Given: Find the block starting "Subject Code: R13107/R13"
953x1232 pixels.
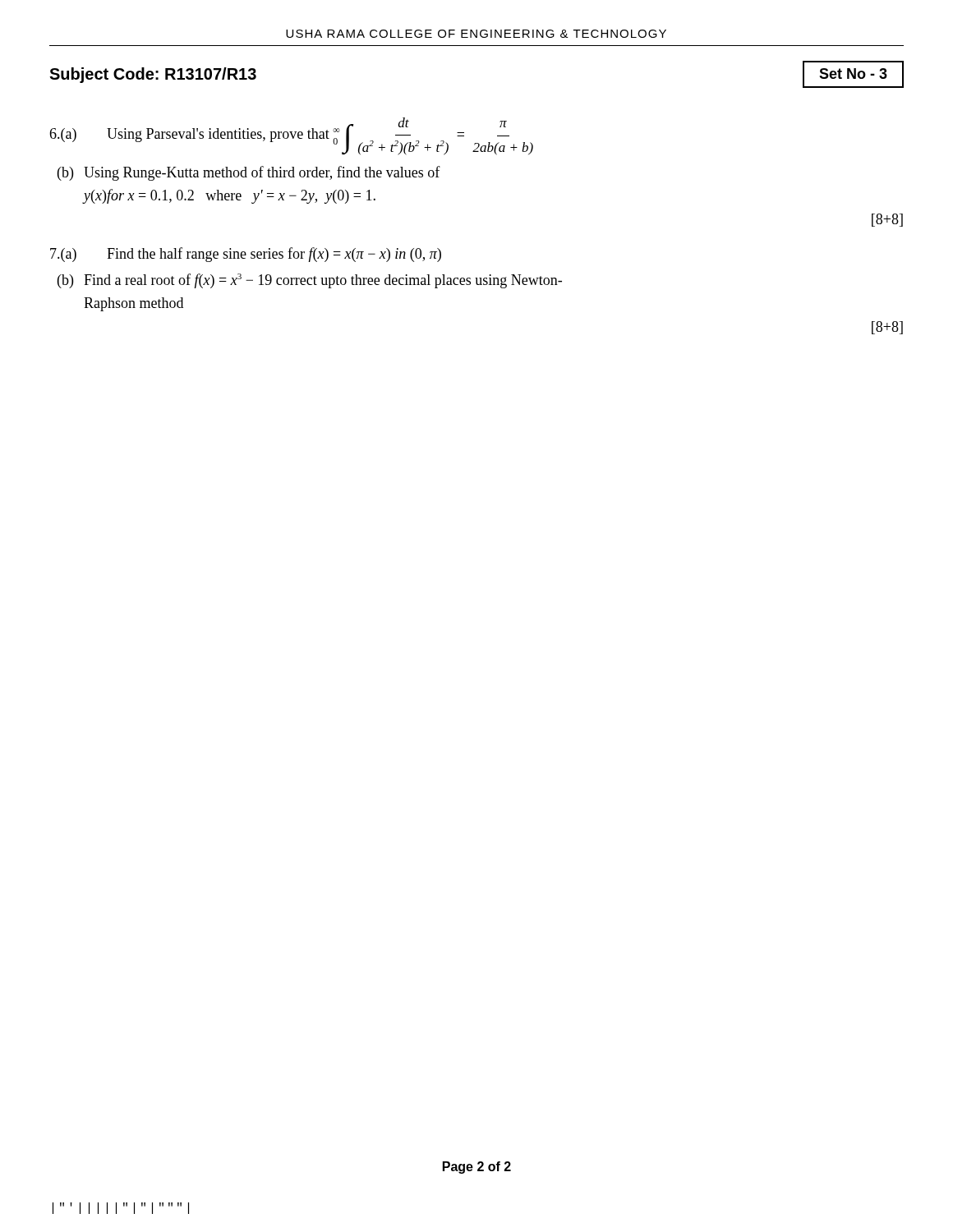Looking at the screenshot, I should click(x=153, y=74).
